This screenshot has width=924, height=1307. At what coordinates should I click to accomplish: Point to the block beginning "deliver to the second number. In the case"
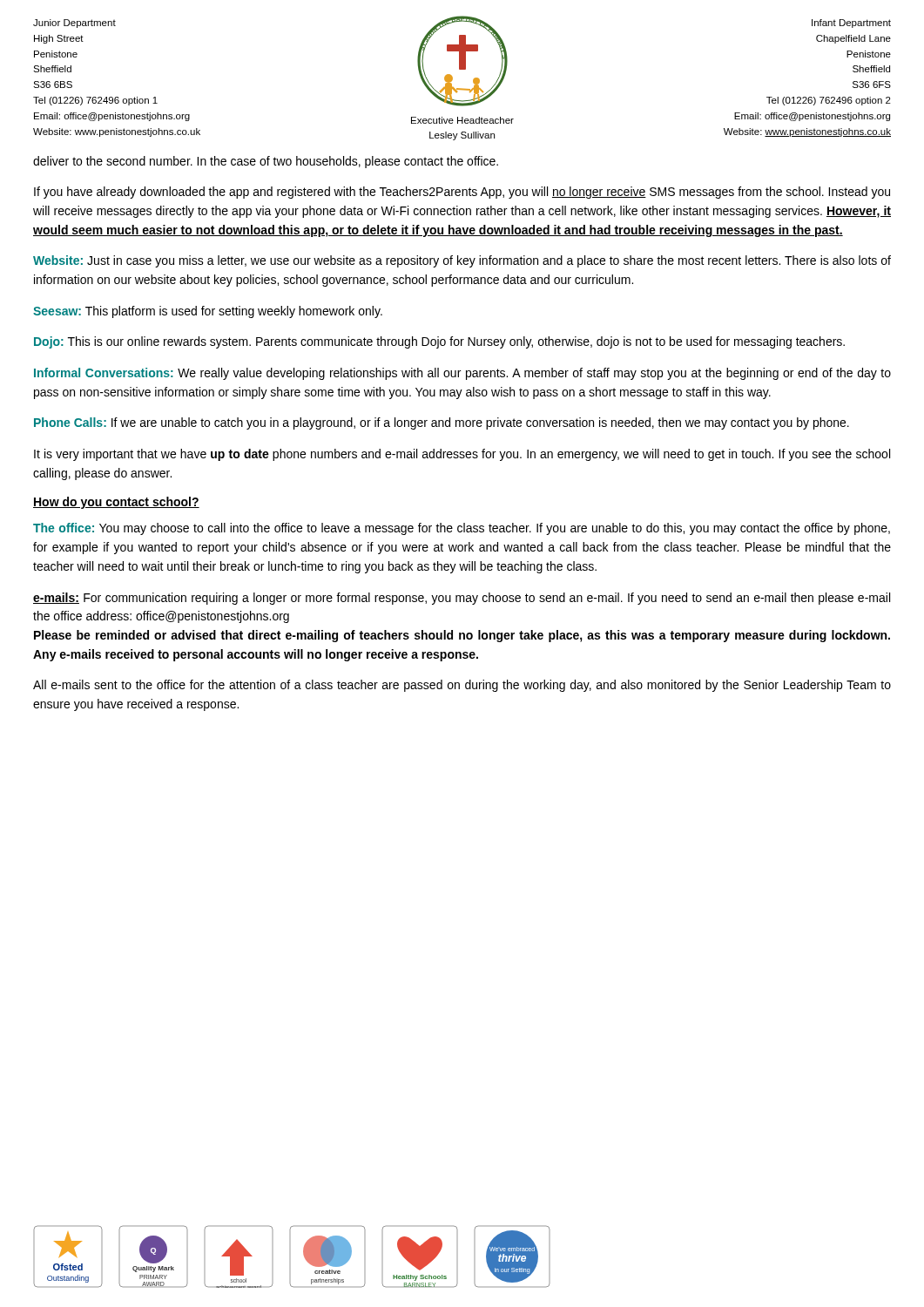coord(266,161)
